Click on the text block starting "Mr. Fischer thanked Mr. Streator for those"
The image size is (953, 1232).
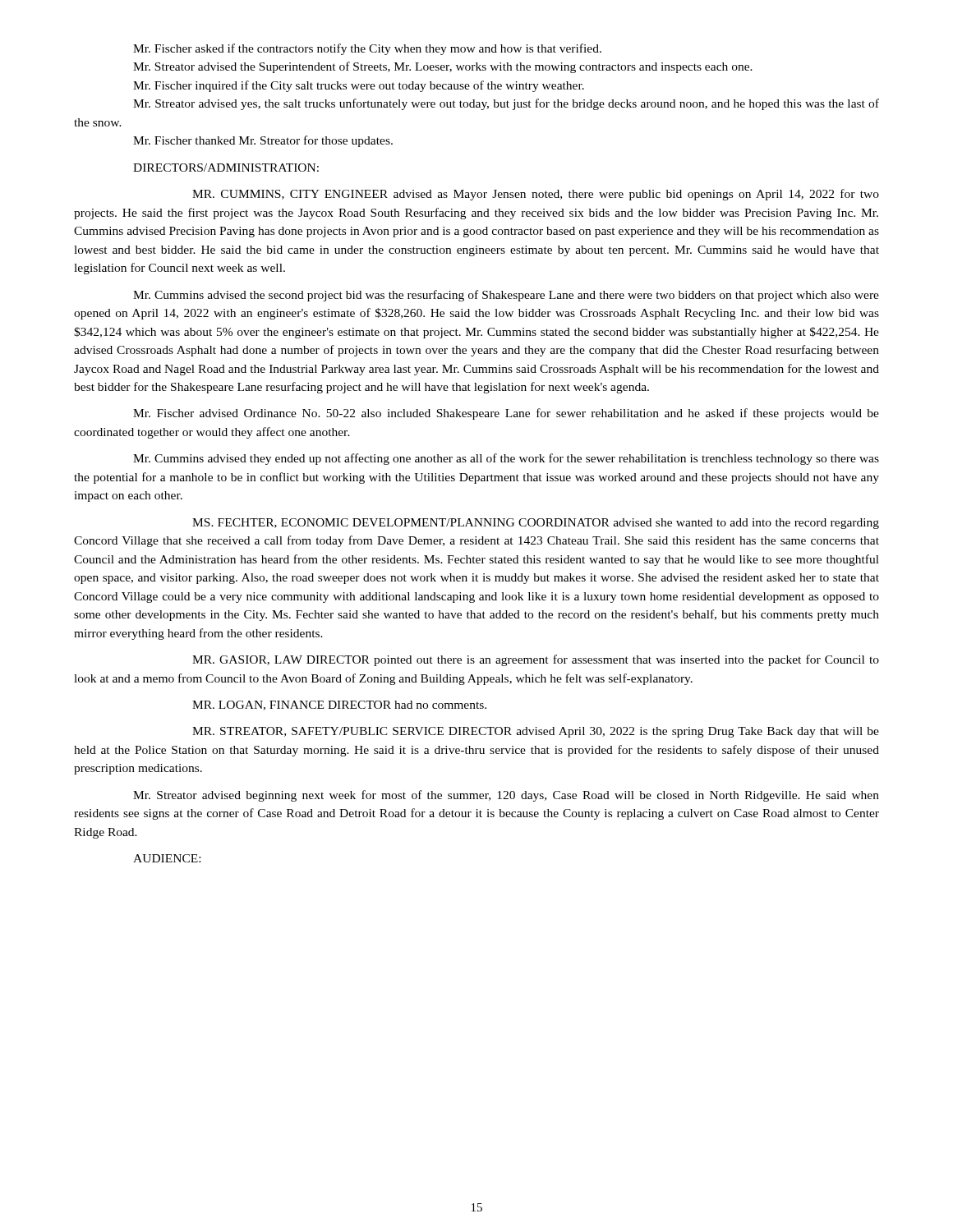point(263,141)
